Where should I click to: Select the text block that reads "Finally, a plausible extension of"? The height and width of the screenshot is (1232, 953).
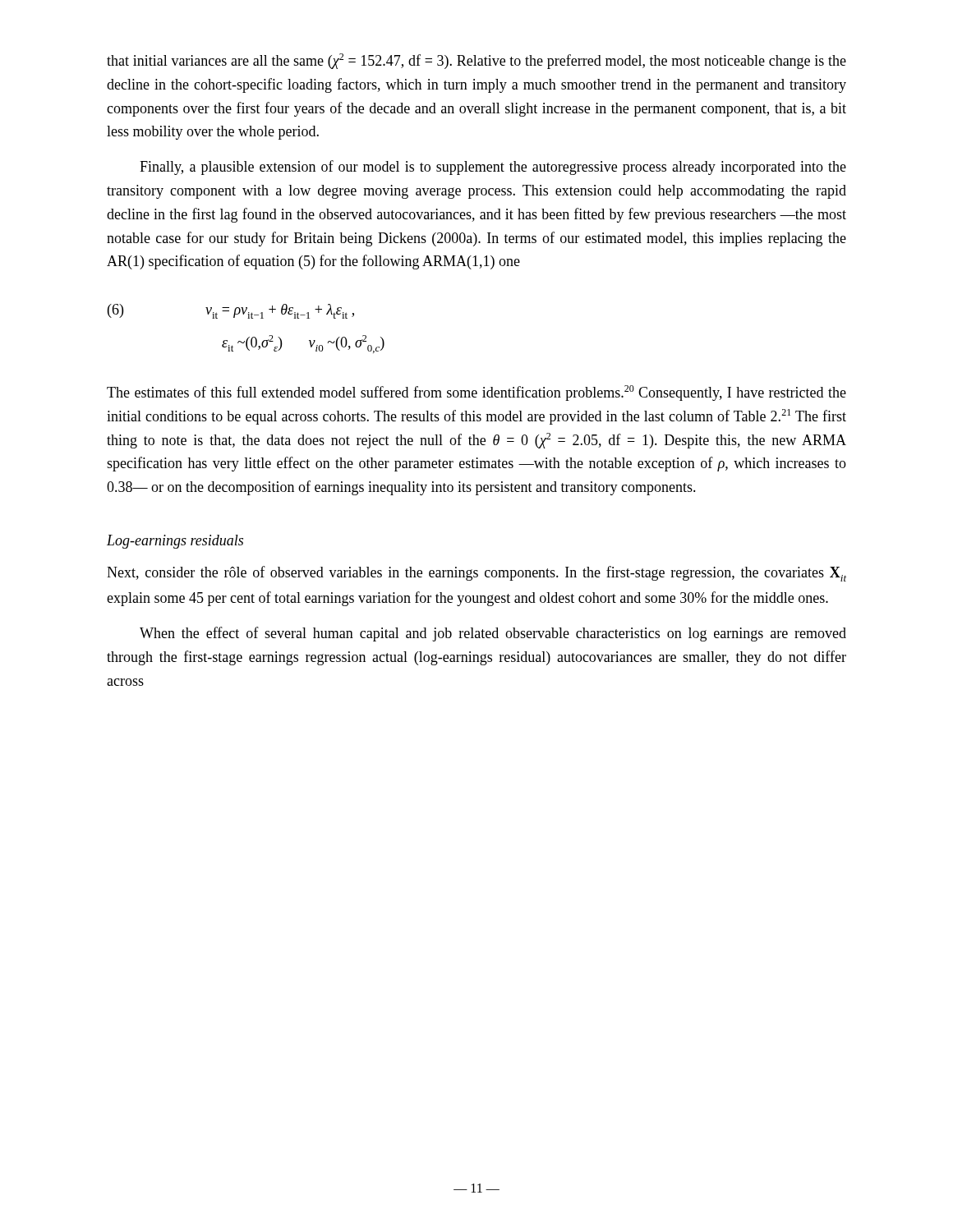(x=476, y=214)
